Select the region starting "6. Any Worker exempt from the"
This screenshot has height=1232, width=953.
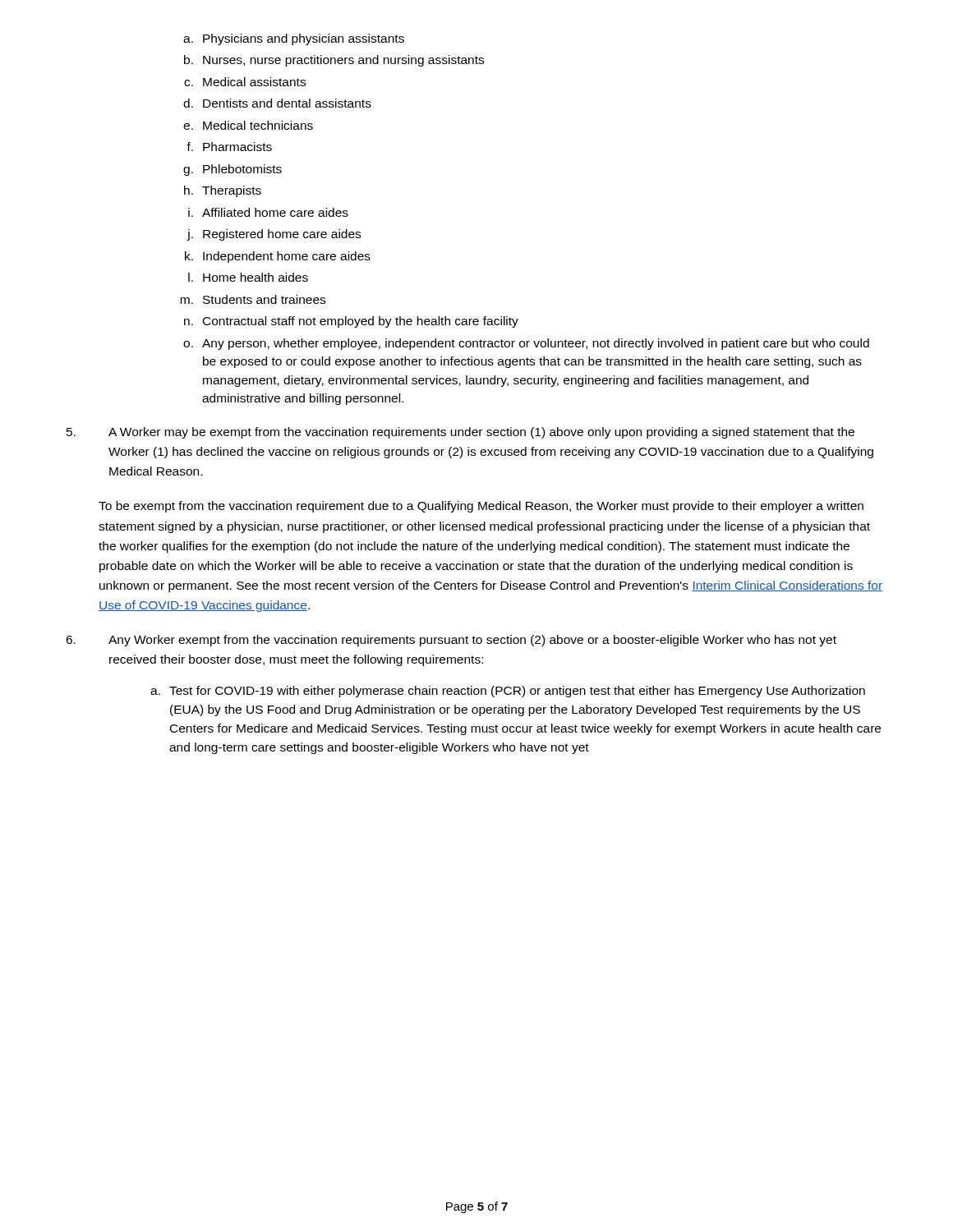click(x=476, y=649)
